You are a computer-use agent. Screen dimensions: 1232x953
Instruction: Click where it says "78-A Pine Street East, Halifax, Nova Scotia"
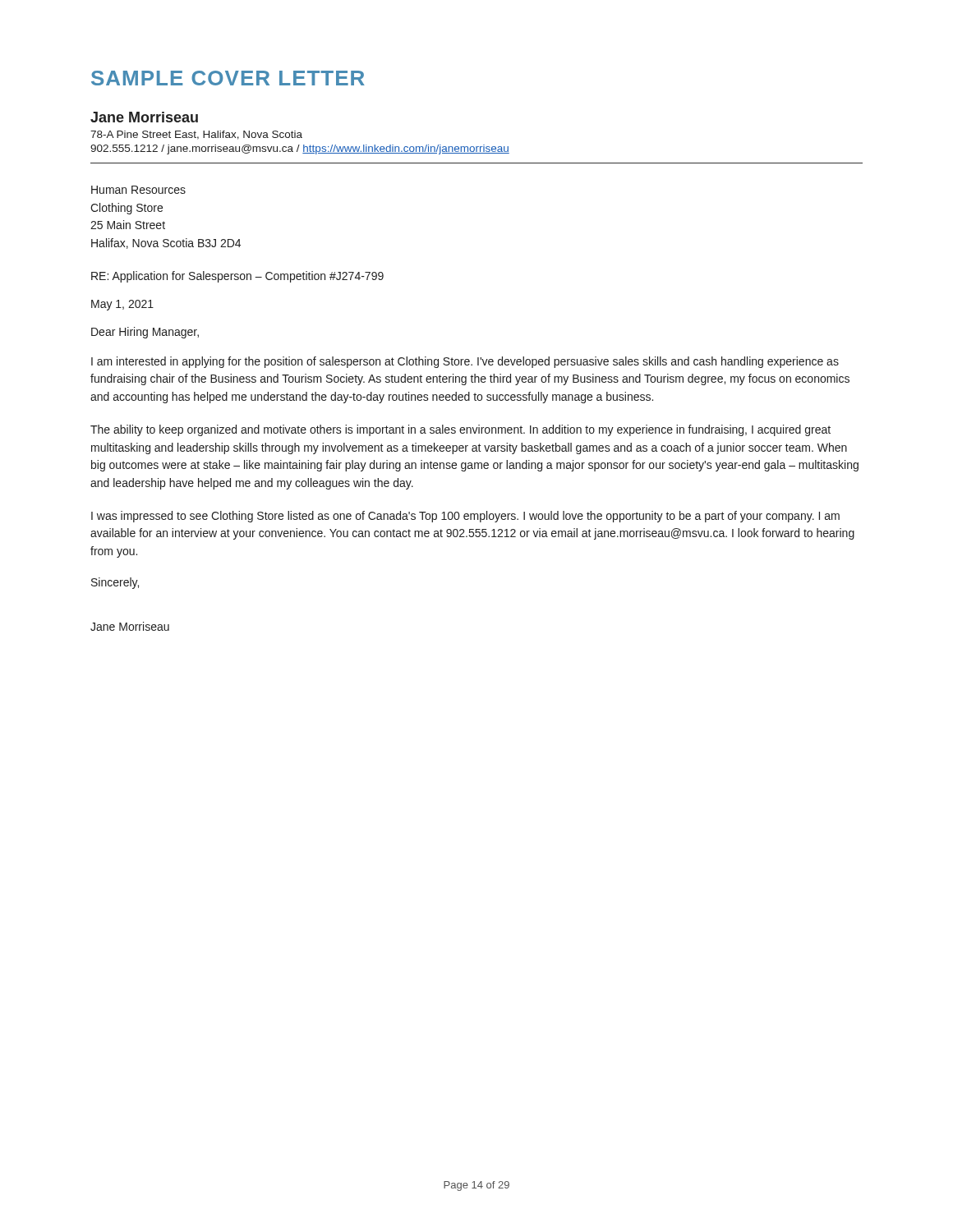tap(196, 134)
